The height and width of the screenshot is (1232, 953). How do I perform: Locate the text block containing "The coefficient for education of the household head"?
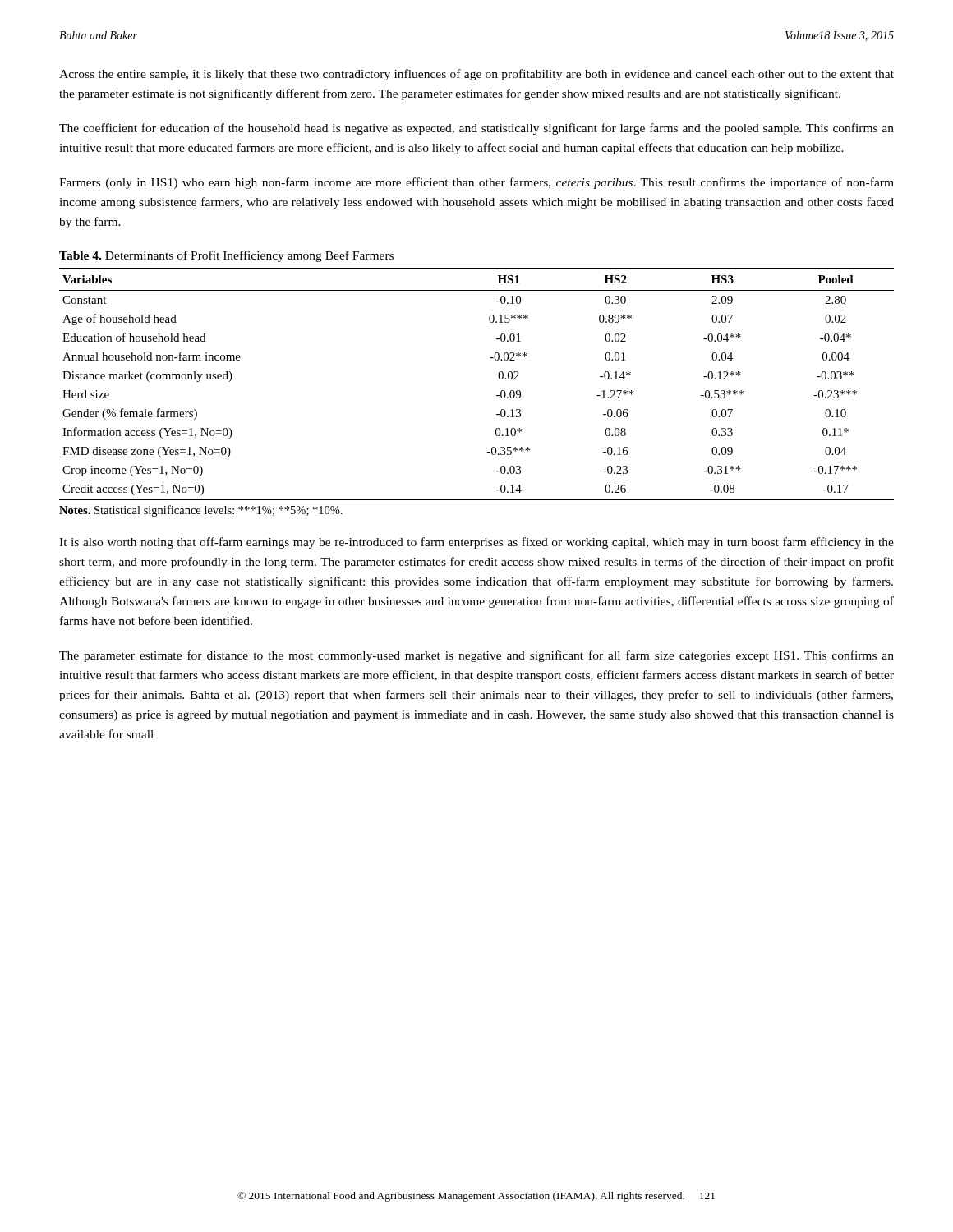coord(476,138)
